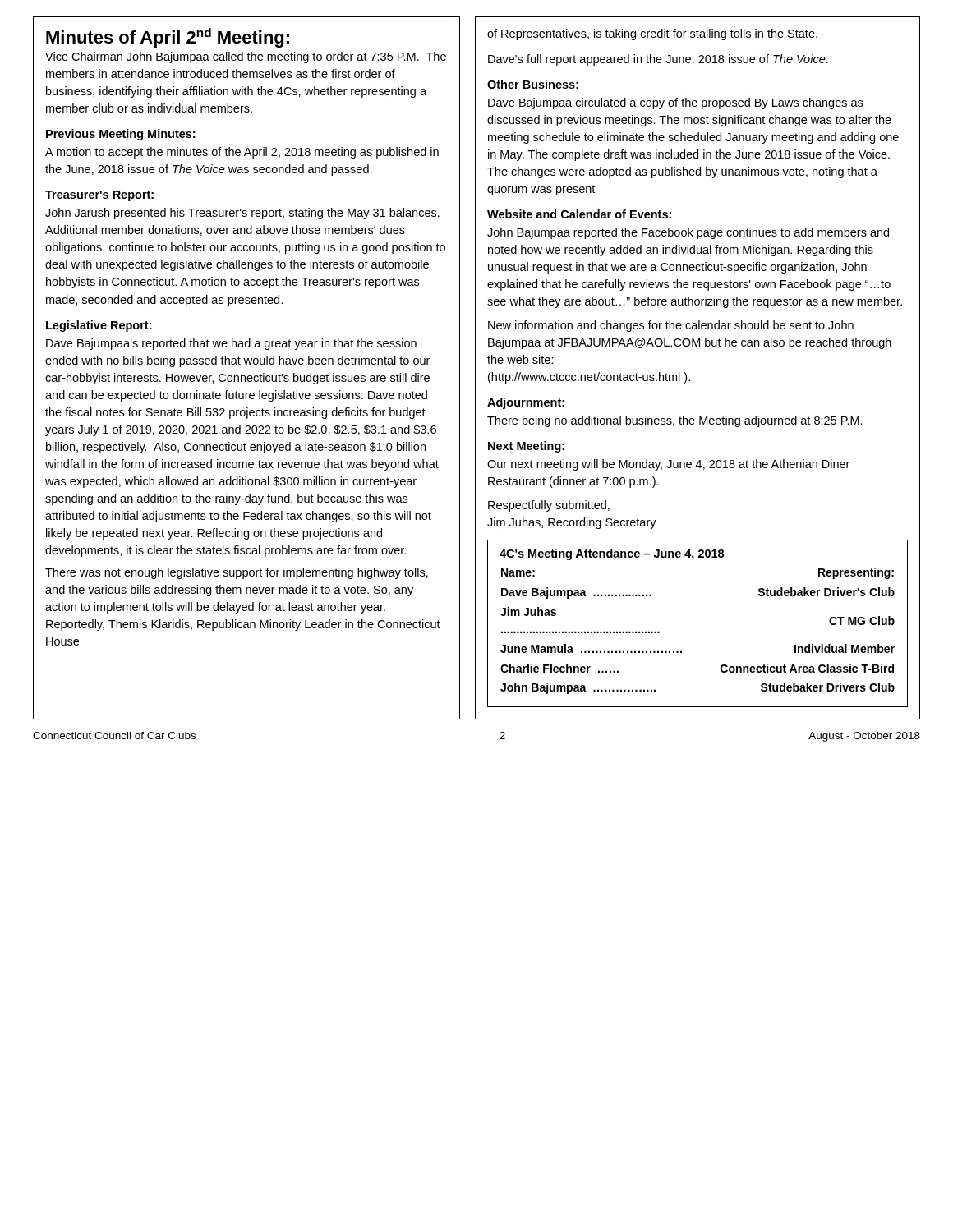Find the text block that reads "Our next meeting"
Image resolution: width=953 pixels, height=1232 pixels.
pos(669,473)
